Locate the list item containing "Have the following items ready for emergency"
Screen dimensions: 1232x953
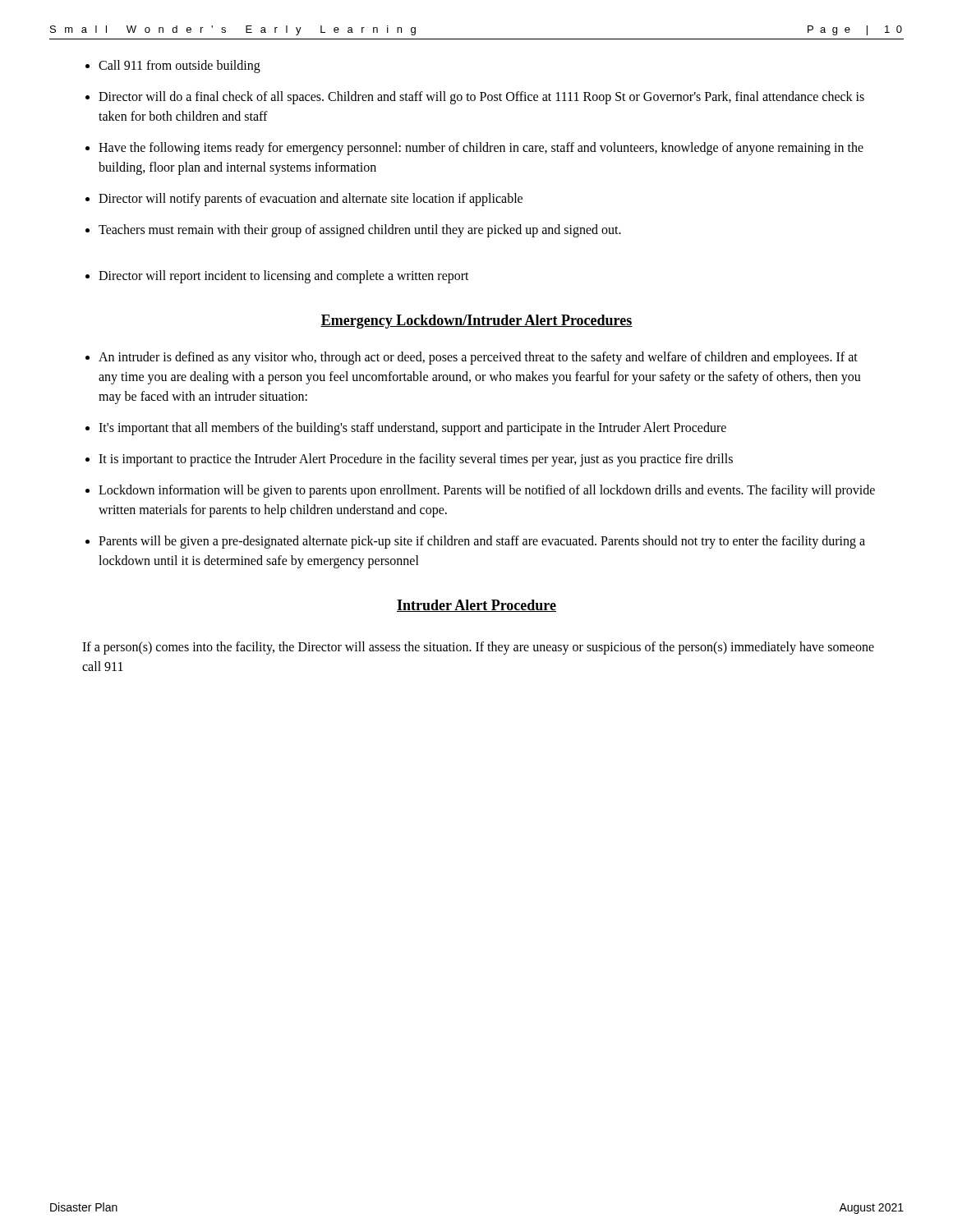pos(489,158)
